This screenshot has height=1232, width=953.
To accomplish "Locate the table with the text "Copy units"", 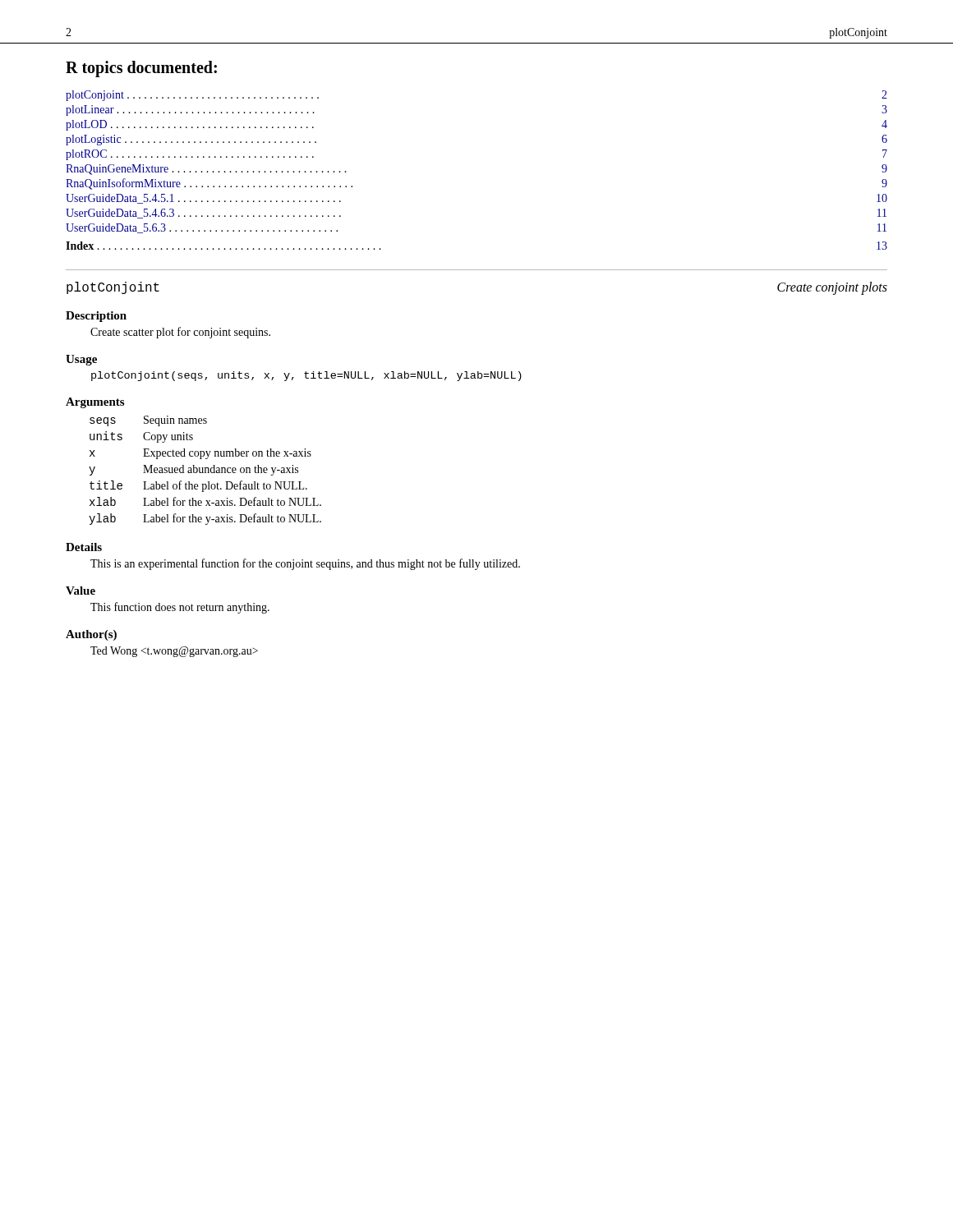I will coord(476,470).
